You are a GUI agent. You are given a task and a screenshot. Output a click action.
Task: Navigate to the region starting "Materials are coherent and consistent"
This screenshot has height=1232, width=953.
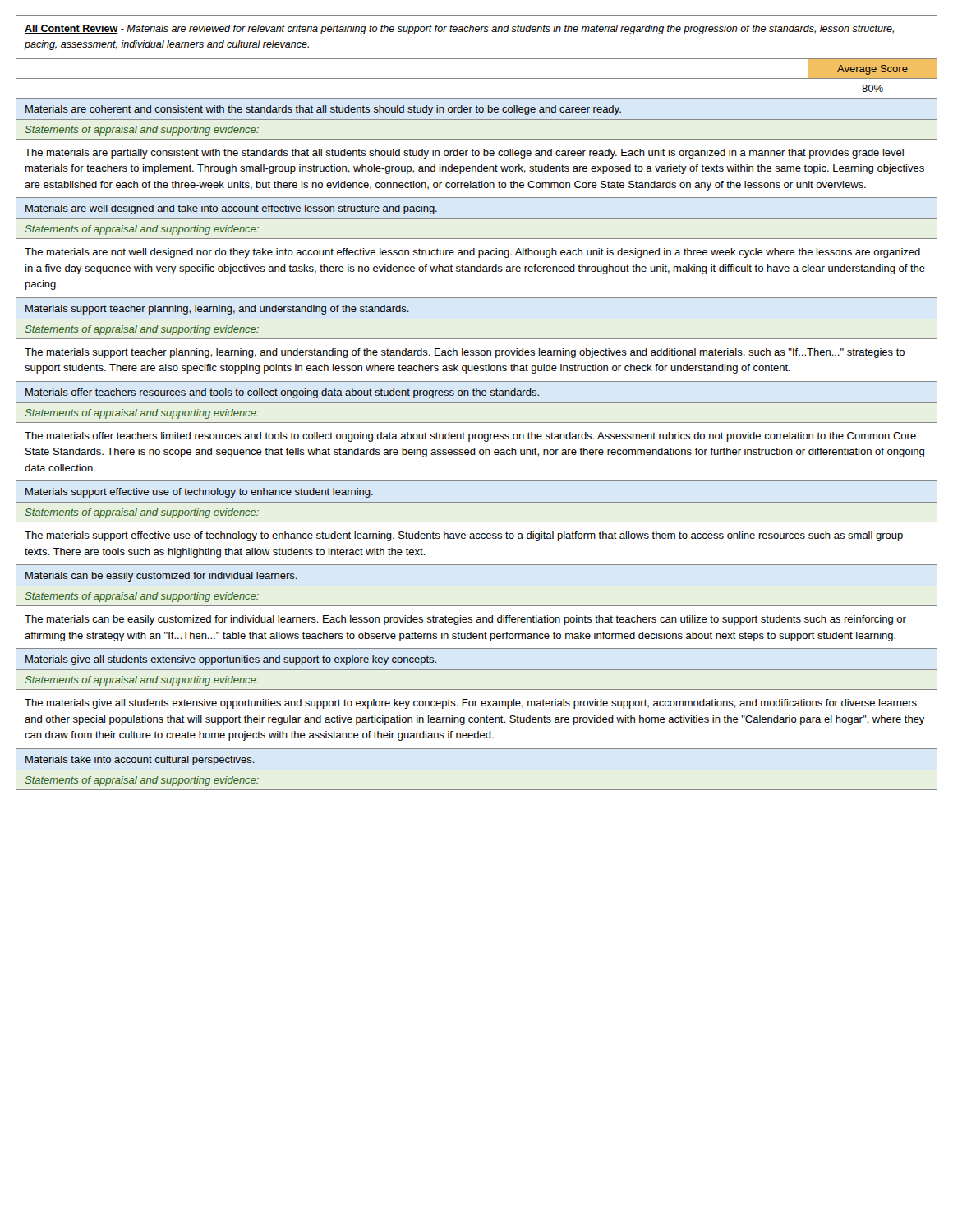pos(323,108)
